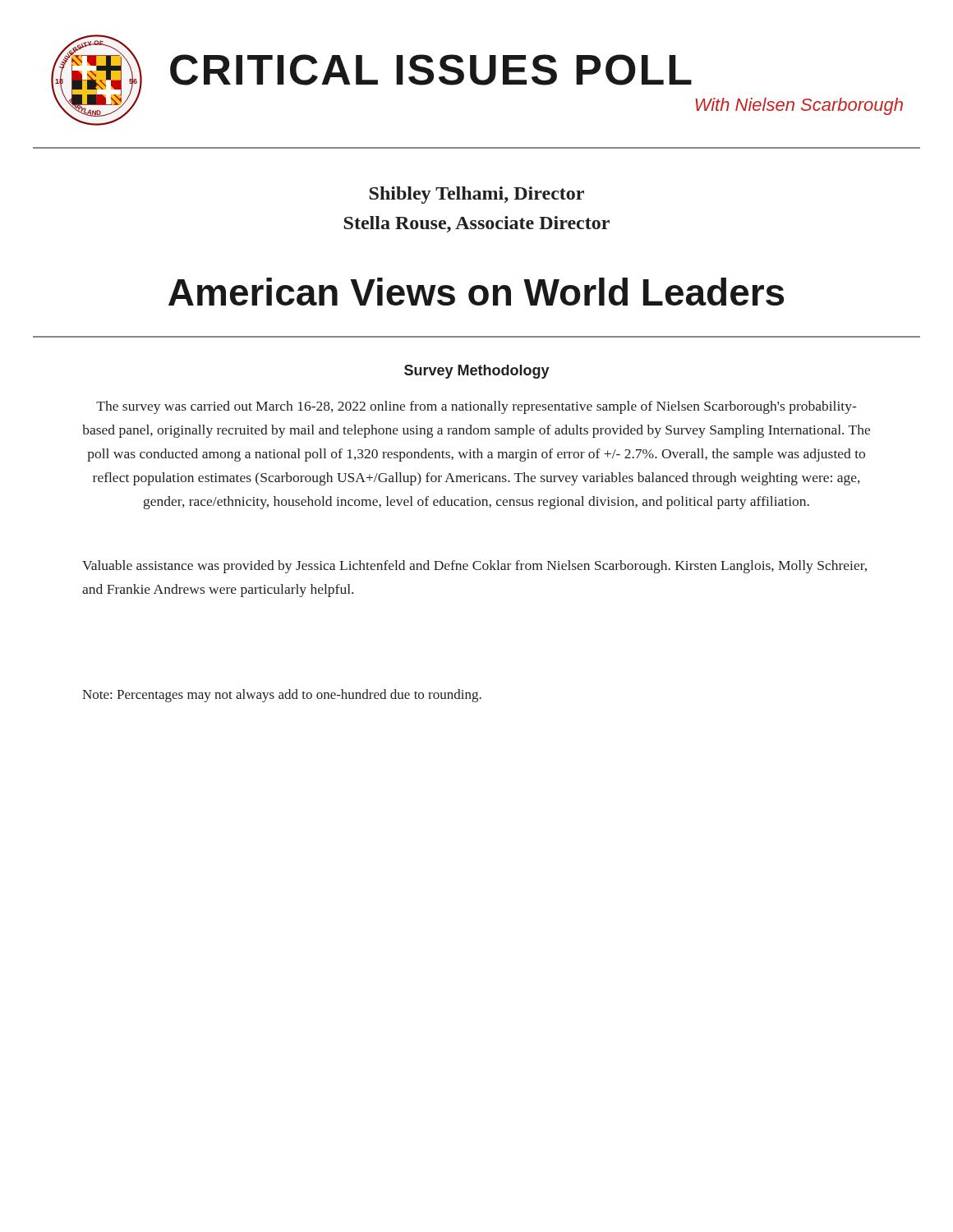Where is the passage that starts "The survey was carried out March"?

(x=476, y=453)
